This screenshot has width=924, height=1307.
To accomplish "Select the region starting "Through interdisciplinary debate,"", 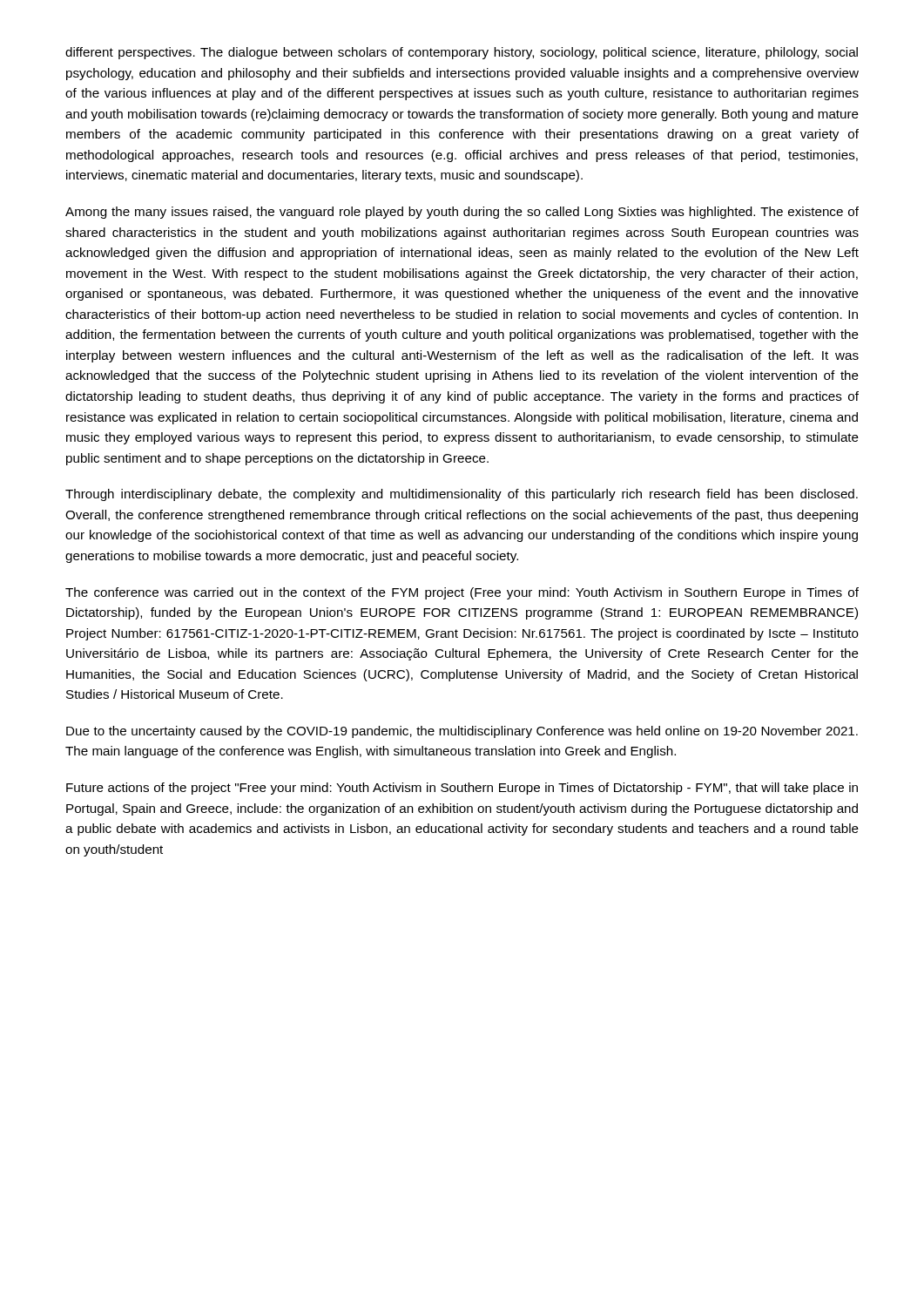I will [x=462, y=525].
